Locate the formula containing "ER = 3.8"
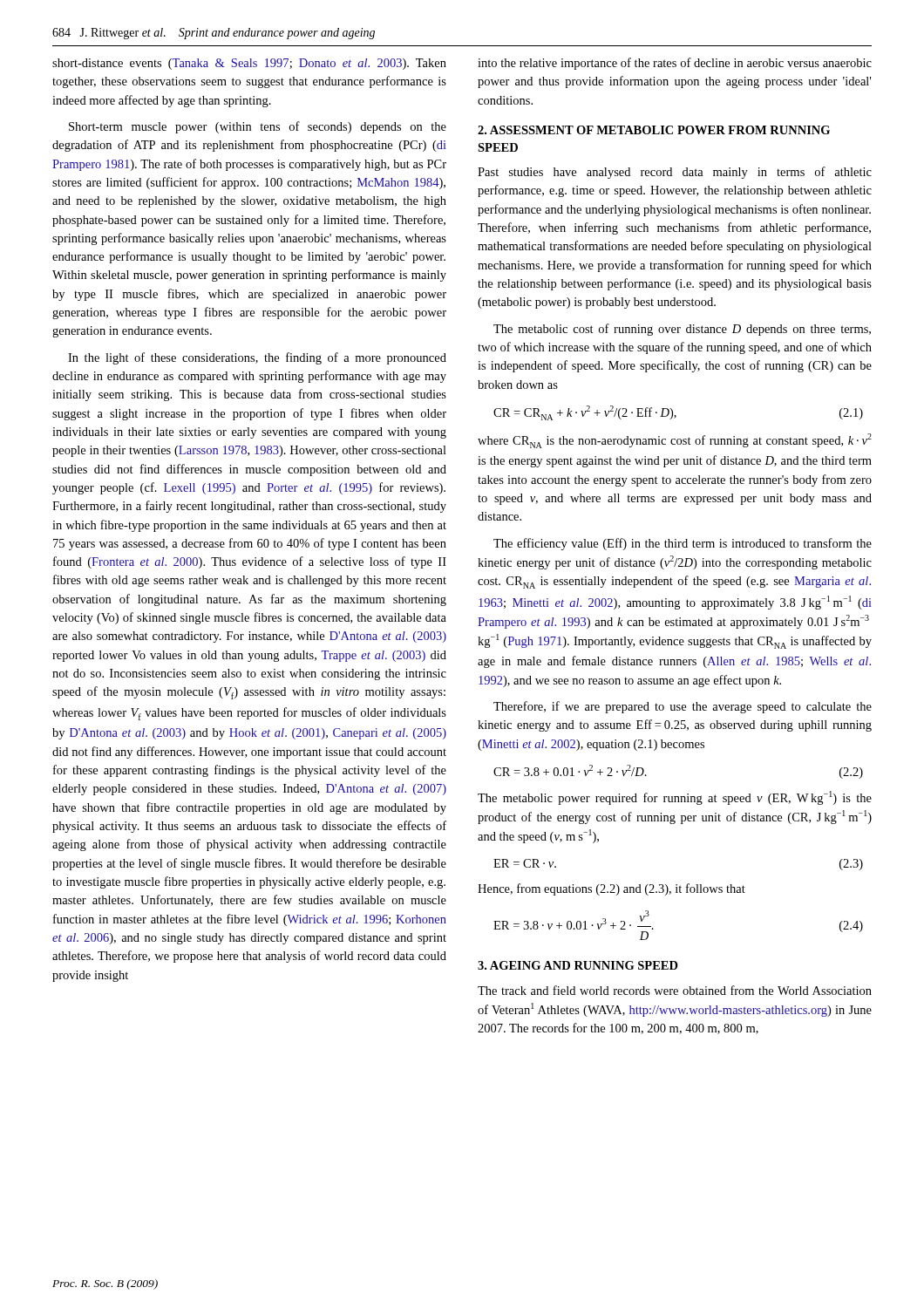The width and height of the screenshot is (924, 1308). (x=644, y=926)
